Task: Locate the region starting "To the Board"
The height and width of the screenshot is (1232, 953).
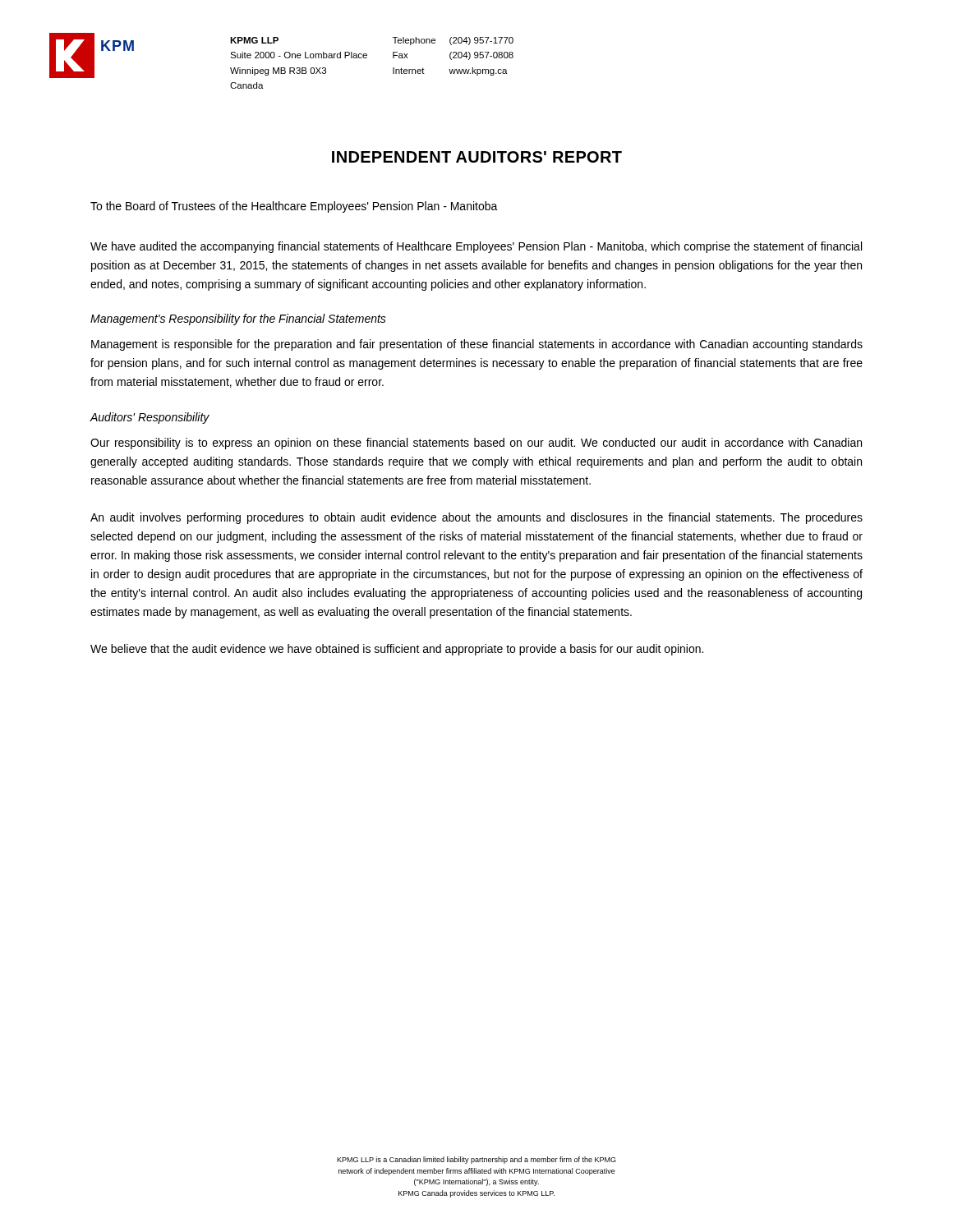Action: 294,206
